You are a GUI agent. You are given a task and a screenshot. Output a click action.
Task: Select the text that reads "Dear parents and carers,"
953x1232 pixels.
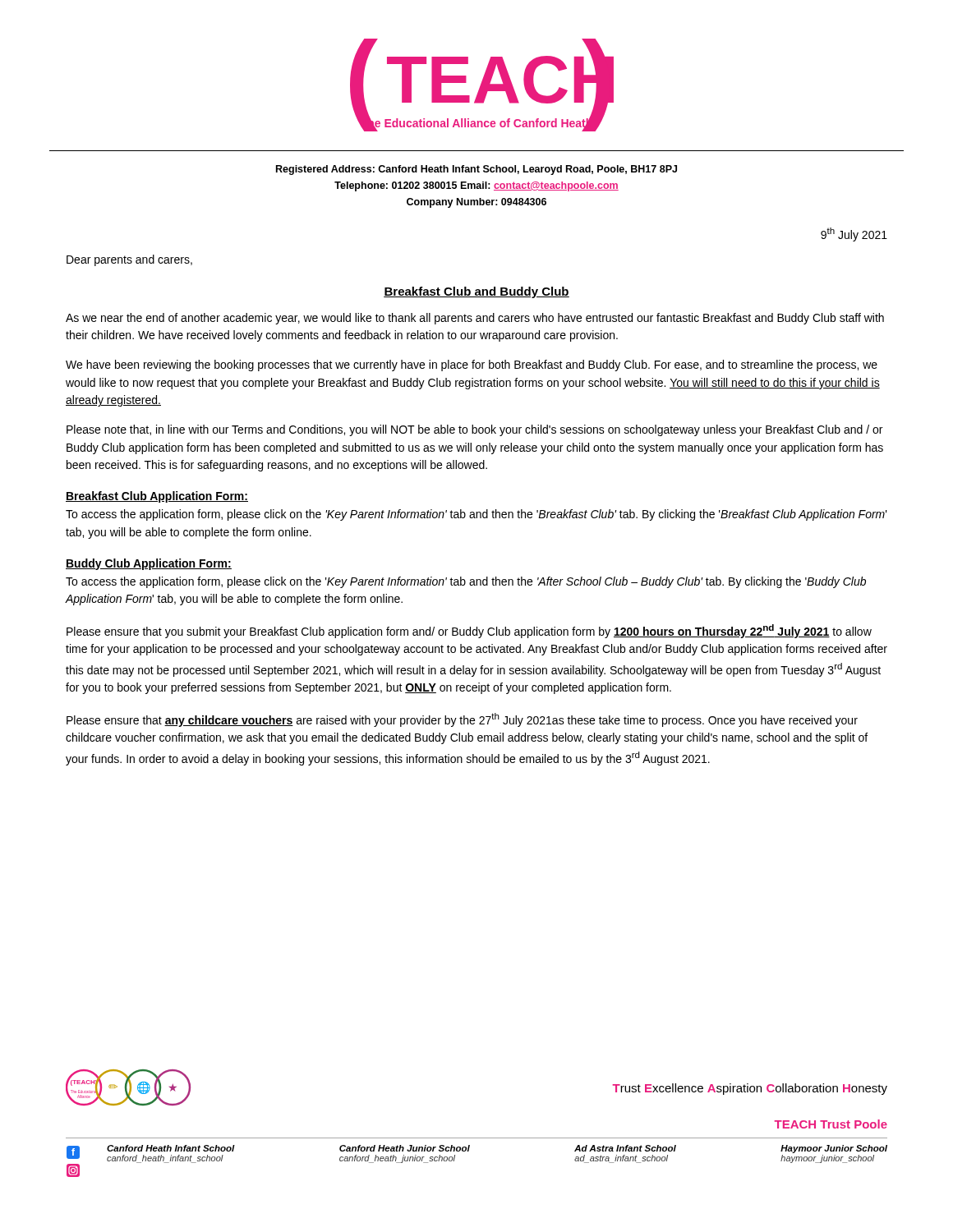(129, 259)
